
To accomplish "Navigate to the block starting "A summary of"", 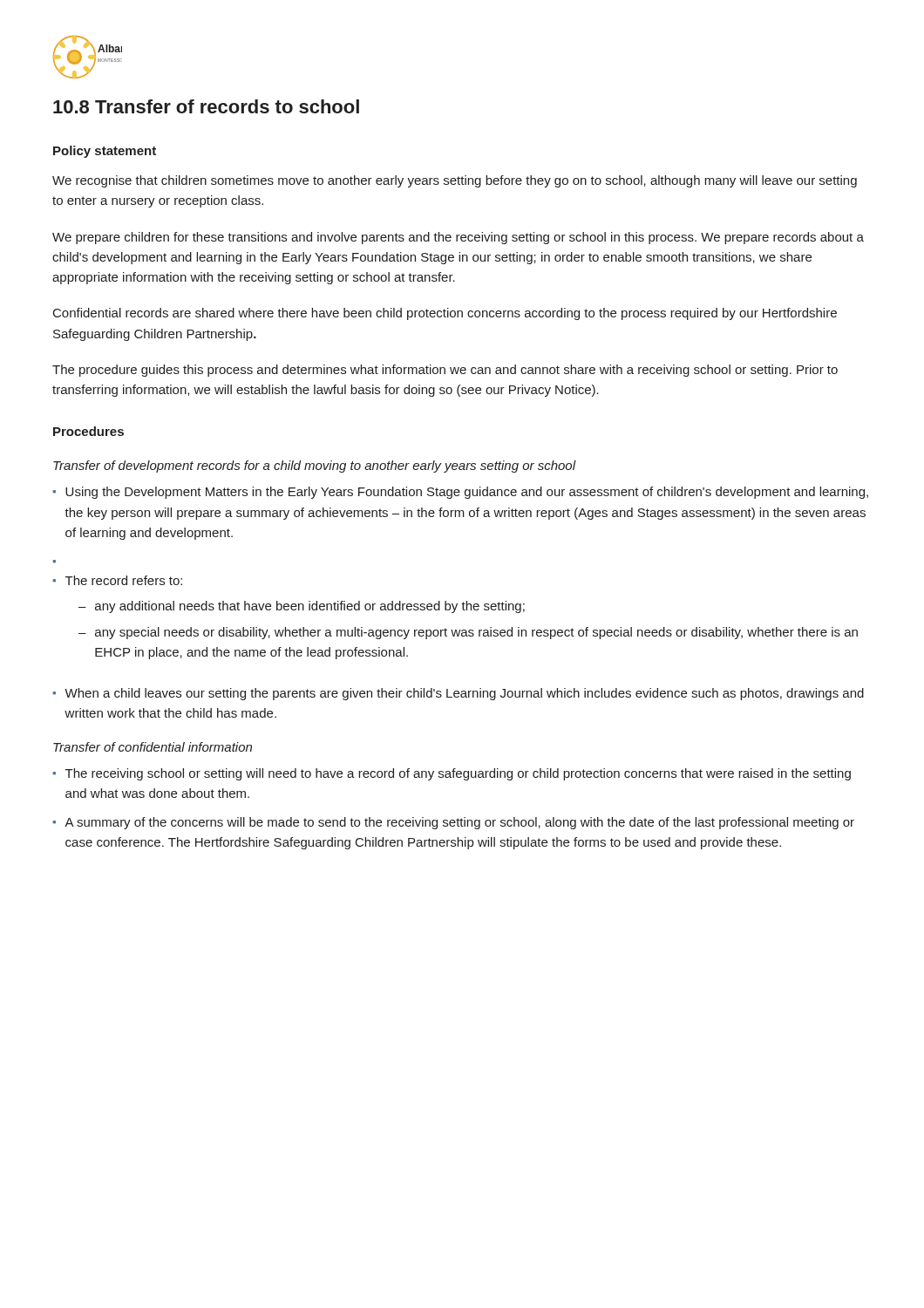I will coord(460,832).
